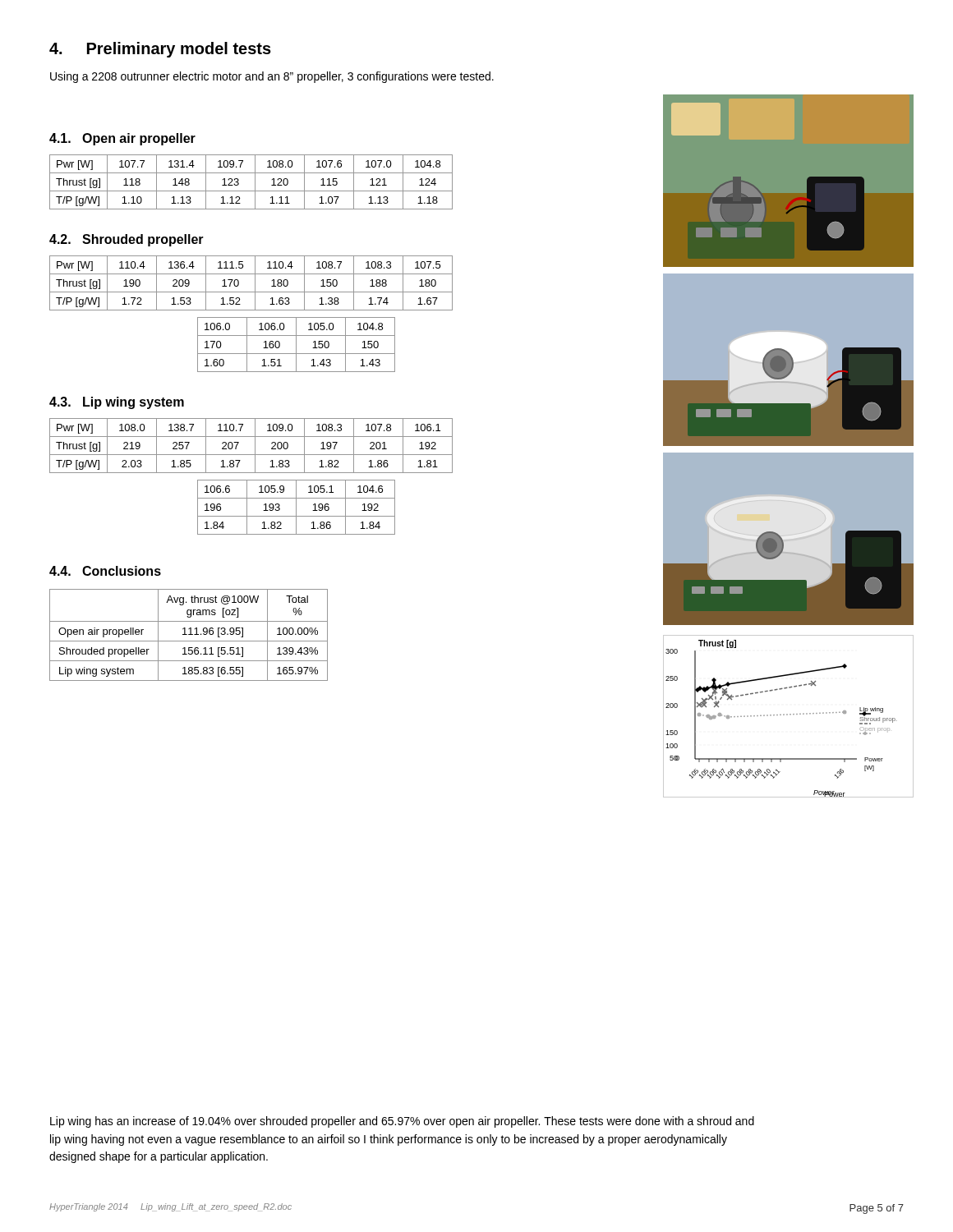Find the section header containing "4.4. Conclusions"

pyautogui.click(x=105, y=571)
